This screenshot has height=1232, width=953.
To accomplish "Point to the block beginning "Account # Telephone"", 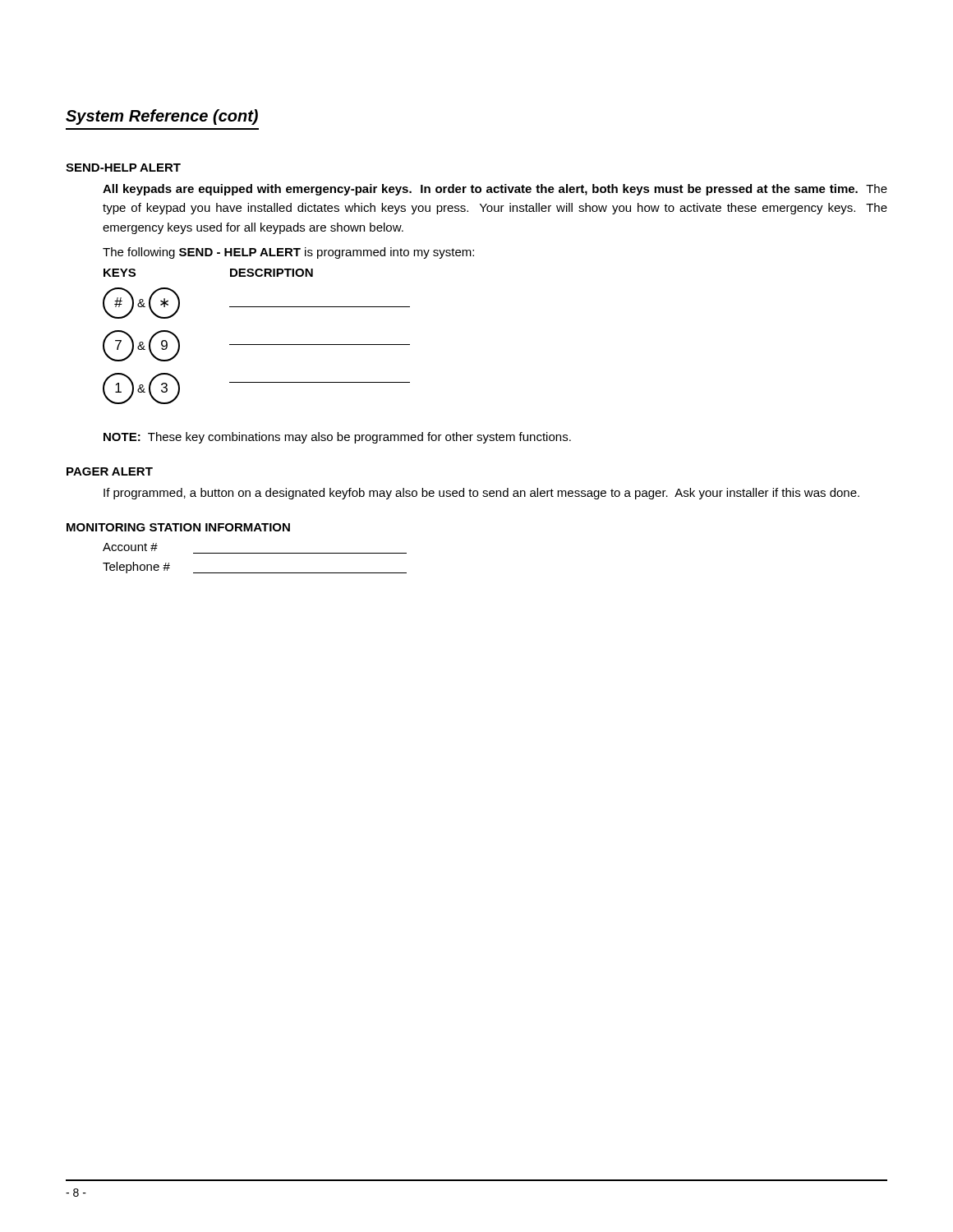I will point(130,547).
